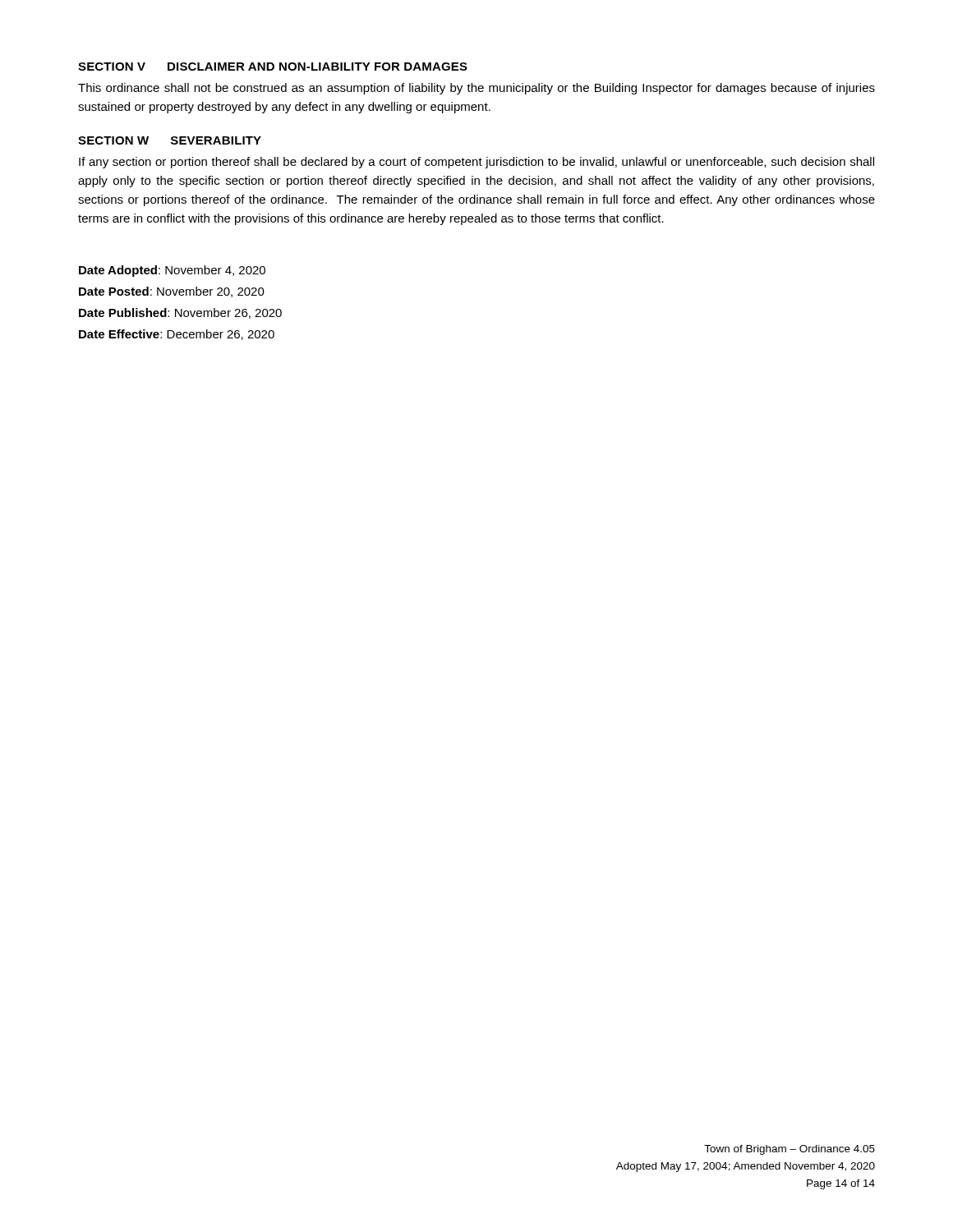Click on the text block starting "If any section or portion"

pos(476,190)
